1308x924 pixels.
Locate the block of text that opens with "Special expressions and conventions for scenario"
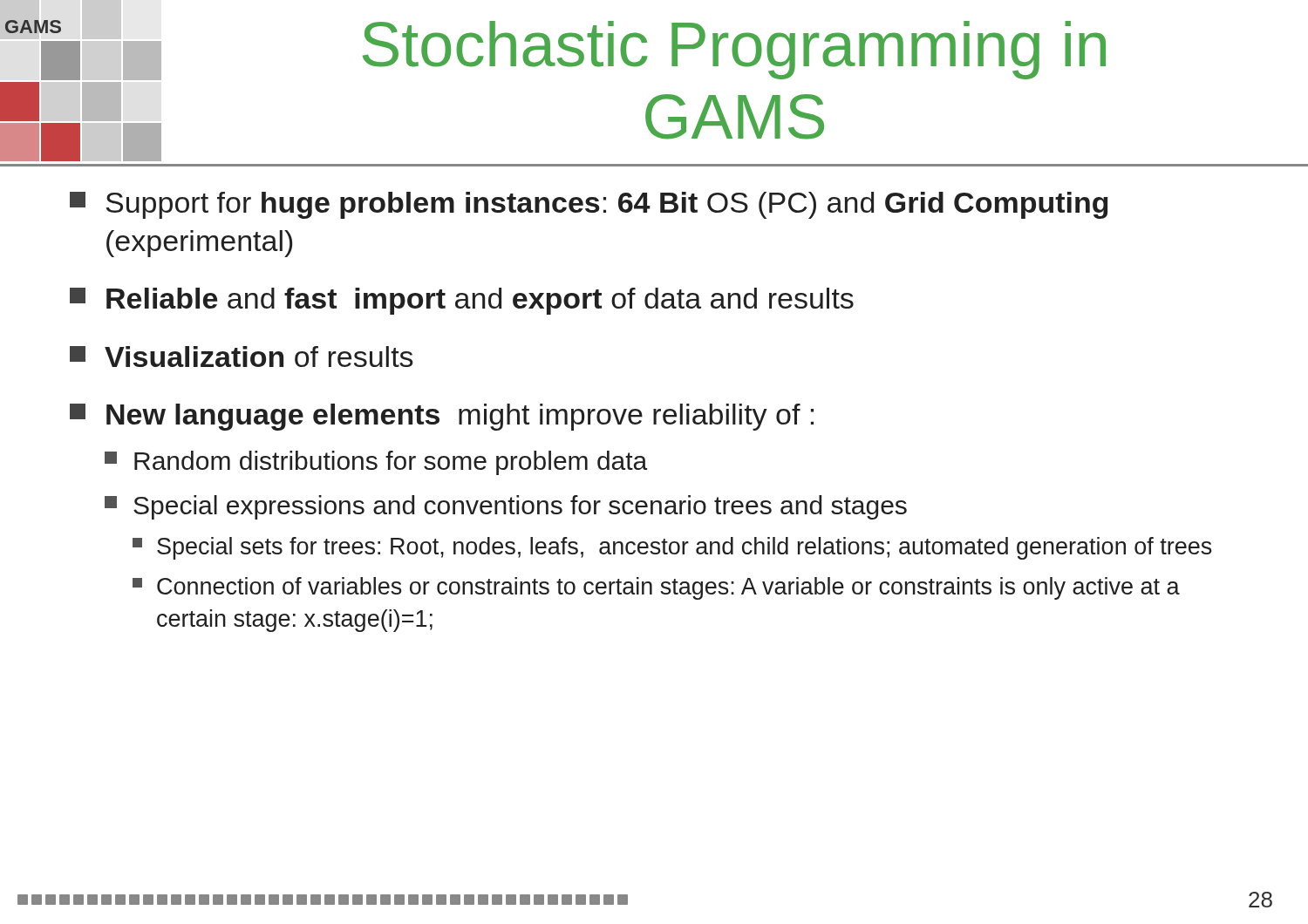pyautogui.click(x=671, y=566)
